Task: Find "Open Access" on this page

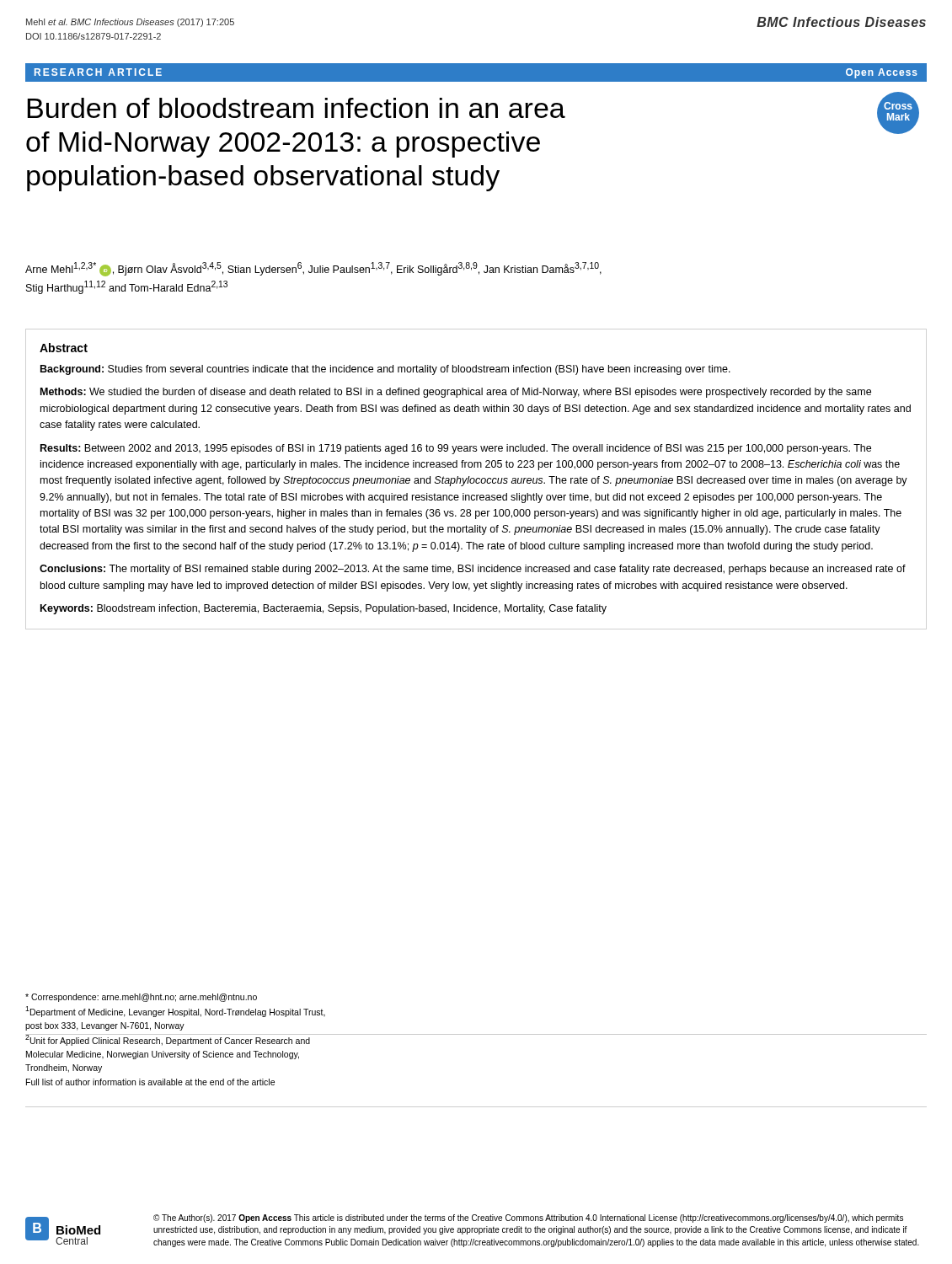Action: [x=882, y=72]
